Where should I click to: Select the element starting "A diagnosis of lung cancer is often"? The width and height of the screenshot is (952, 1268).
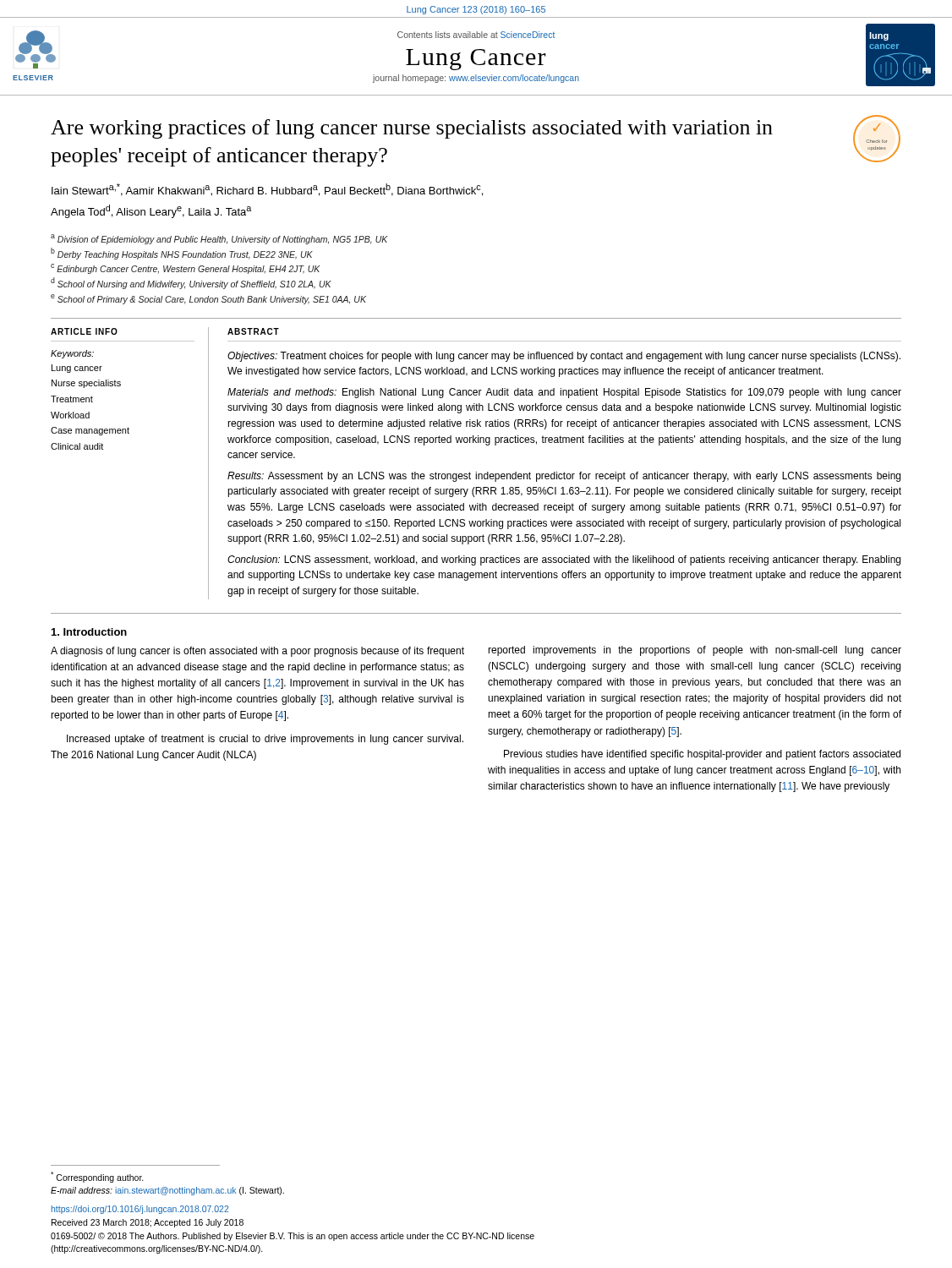pos(257,703)
